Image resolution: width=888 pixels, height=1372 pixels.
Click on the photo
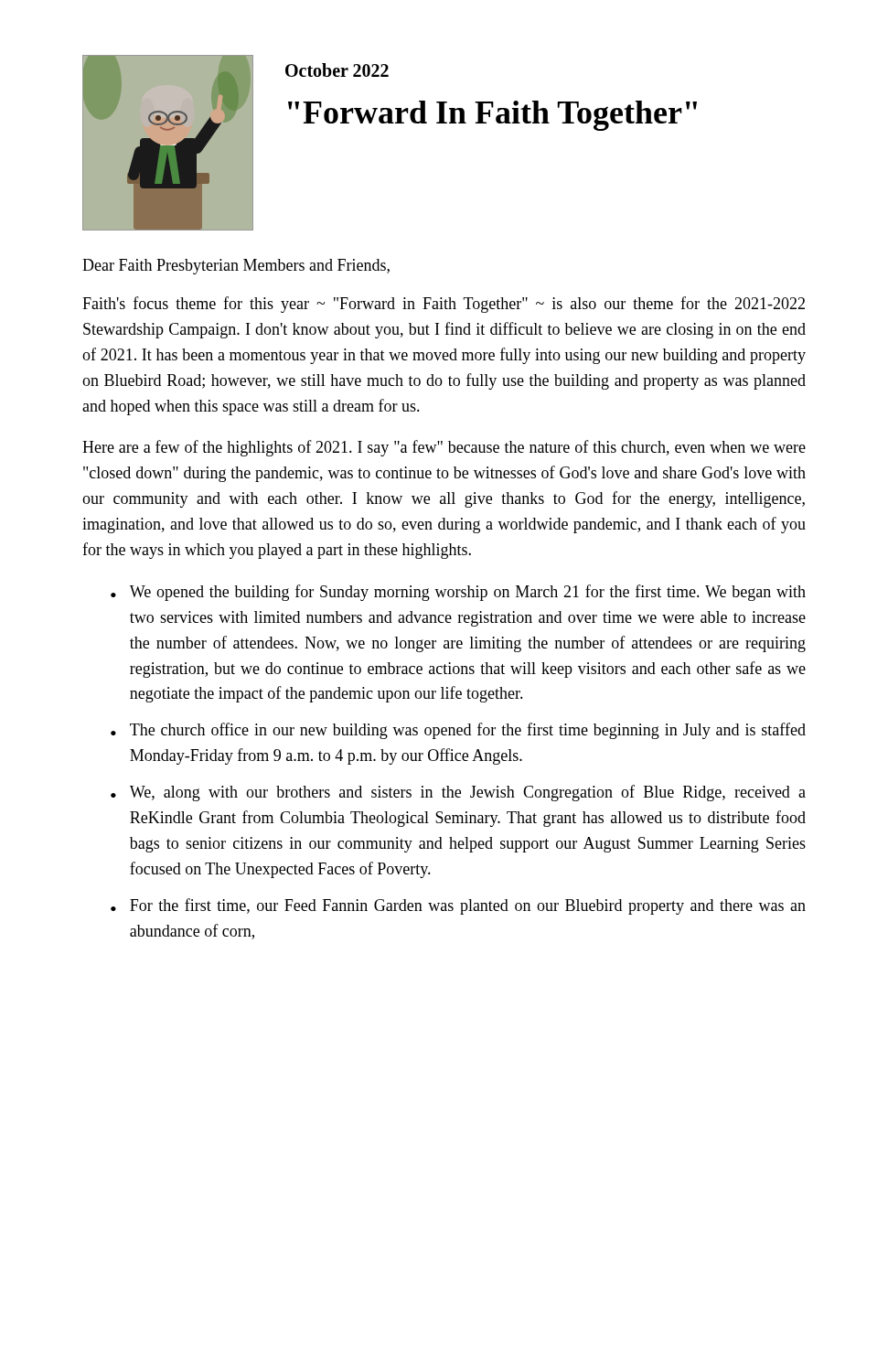coord(167,142)
